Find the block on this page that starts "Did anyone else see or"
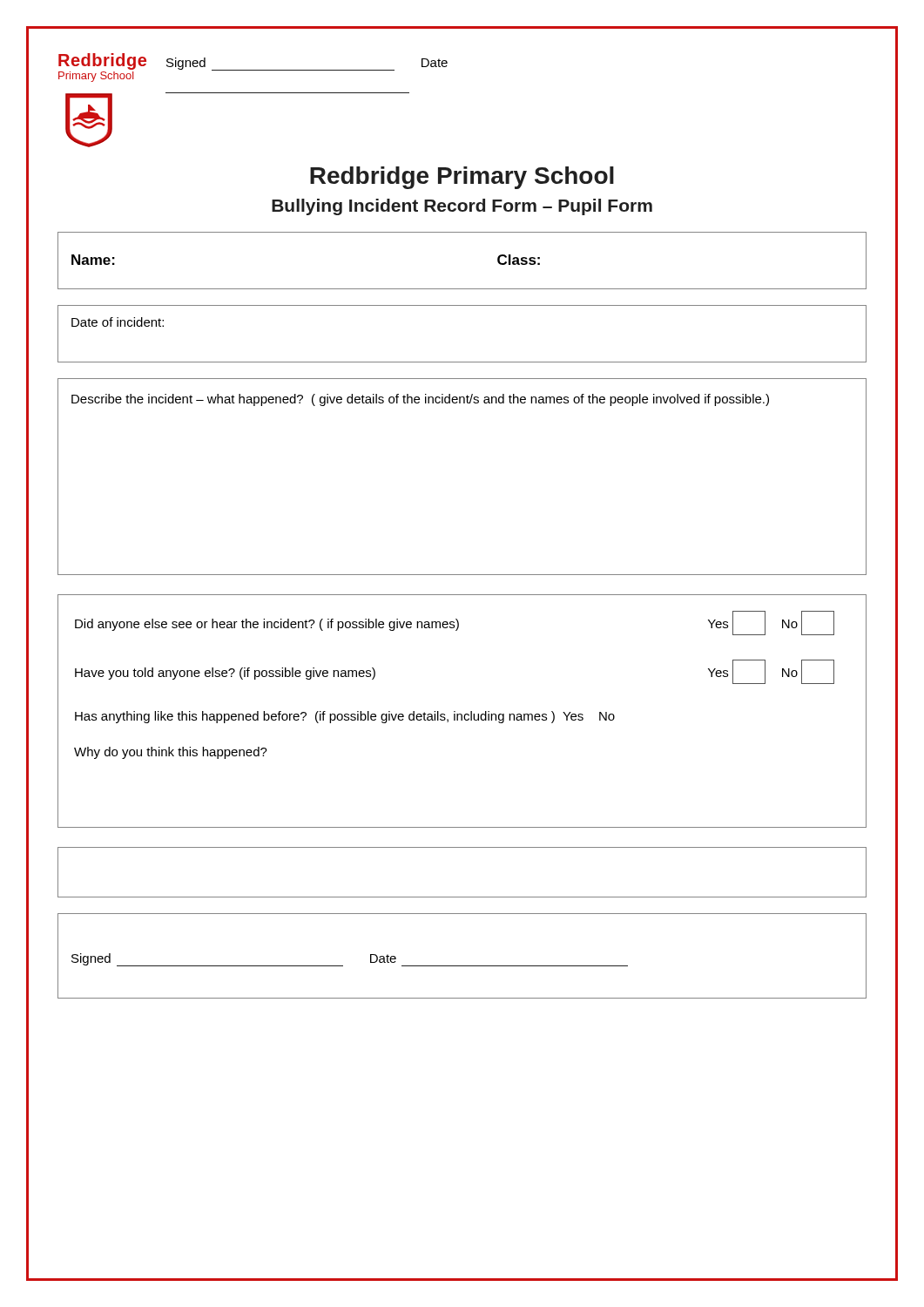This screenshot has height=1307, width=924. click(x=462, y=711)
